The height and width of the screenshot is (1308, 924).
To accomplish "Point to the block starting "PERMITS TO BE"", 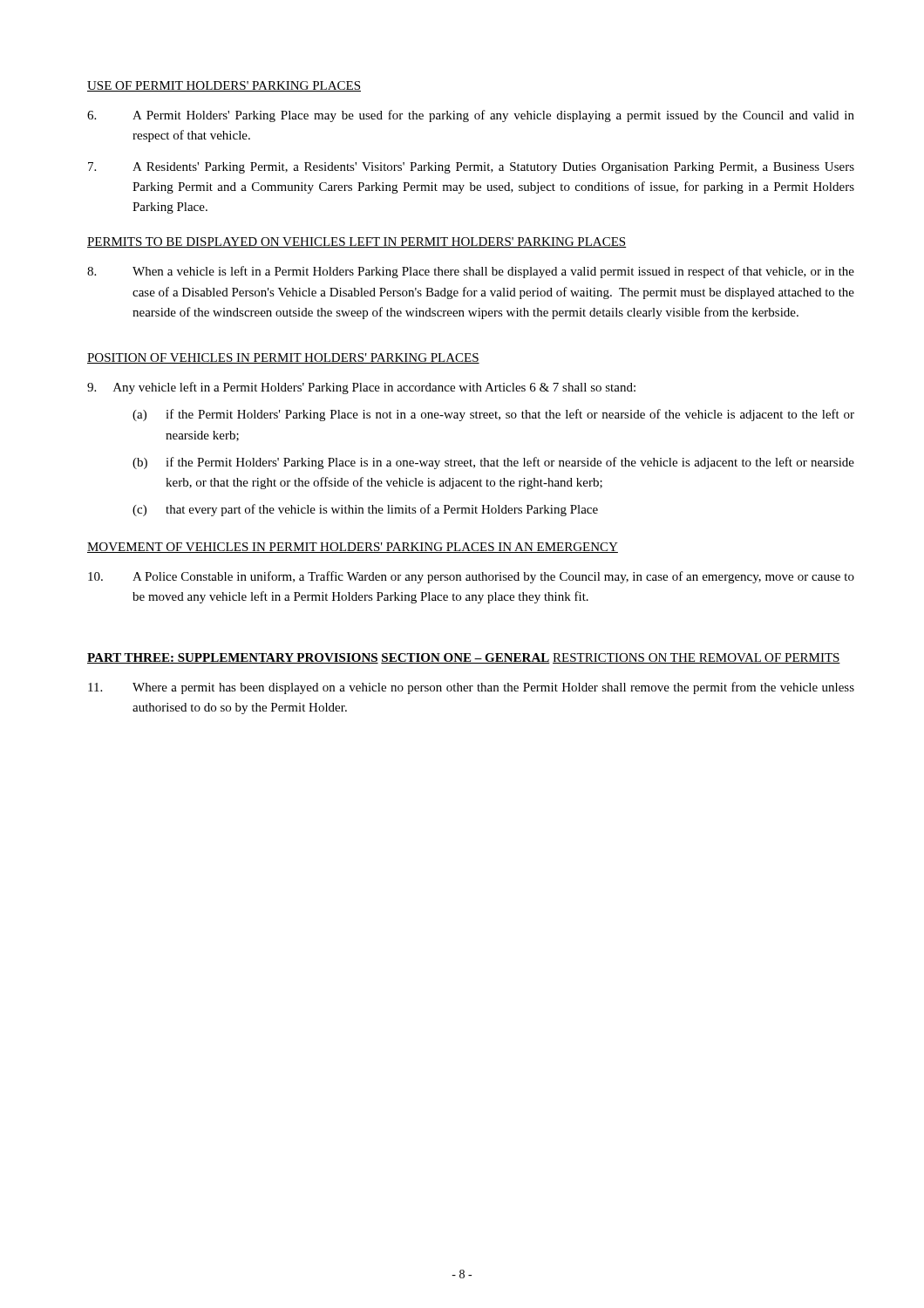I will [357, 242].
